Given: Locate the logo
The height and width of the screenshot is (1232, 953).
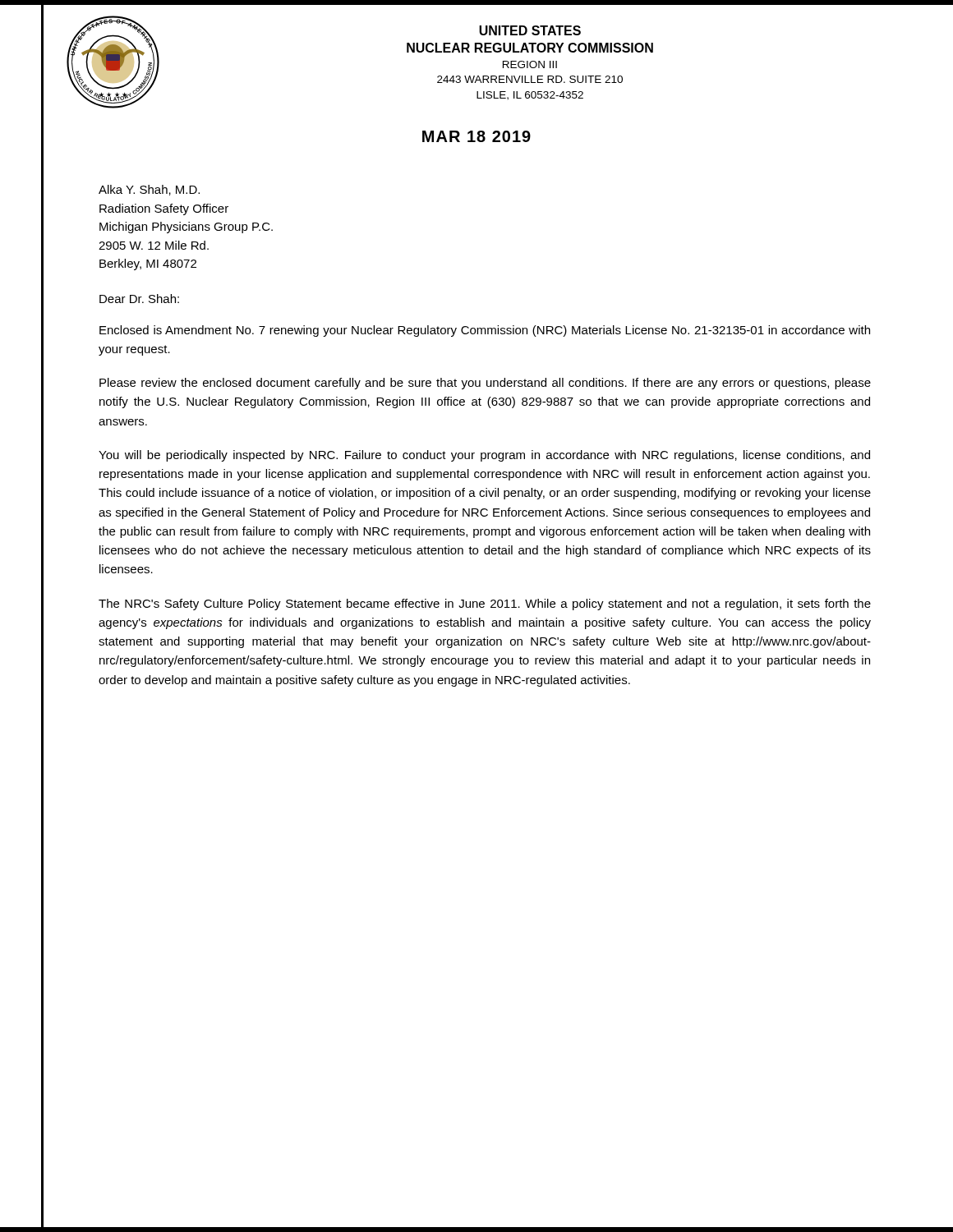Looking at the screenshot, I should (x=119, y=63).
